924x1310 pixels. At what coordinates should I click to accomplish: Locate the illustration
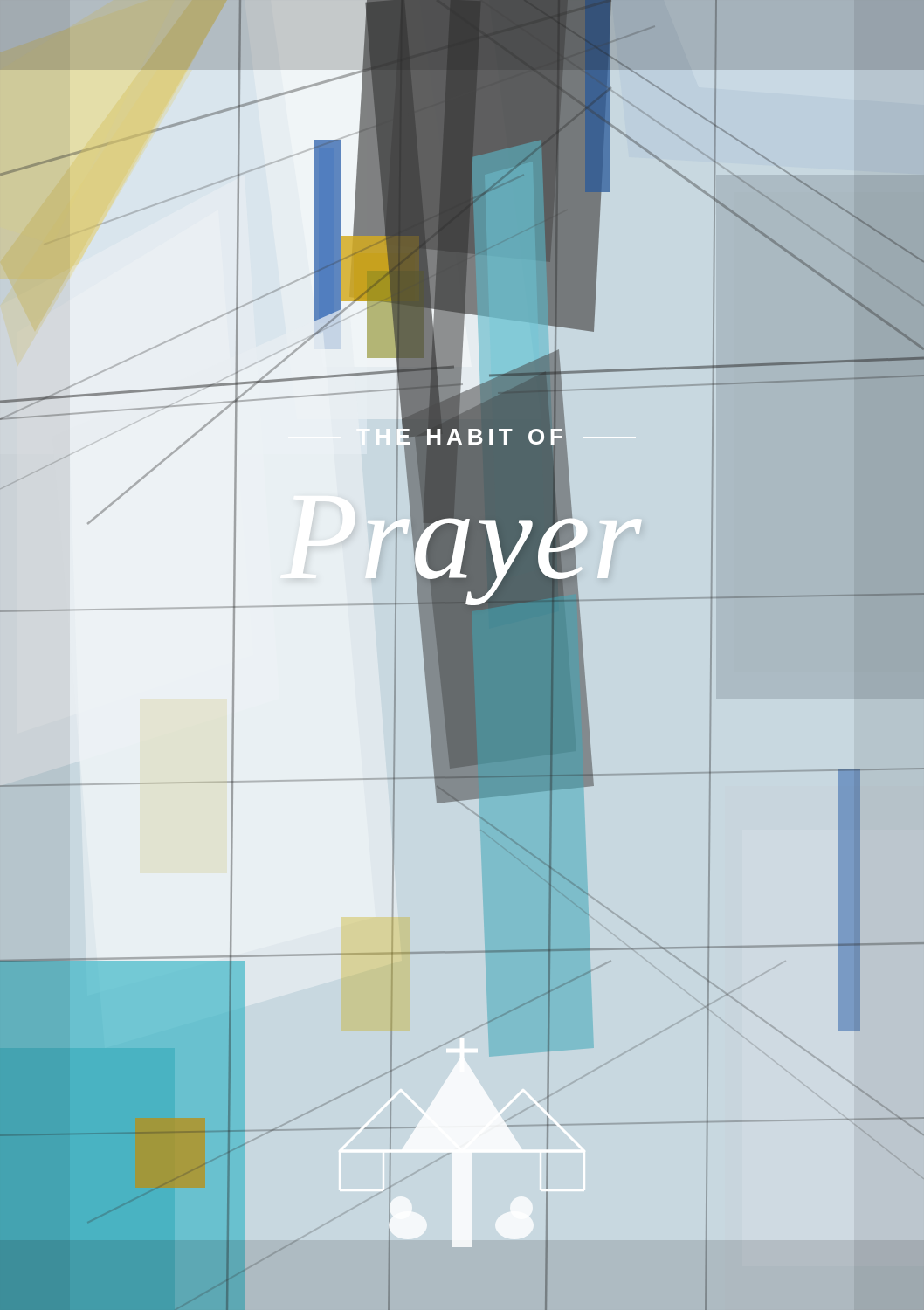pos(462,1135)
